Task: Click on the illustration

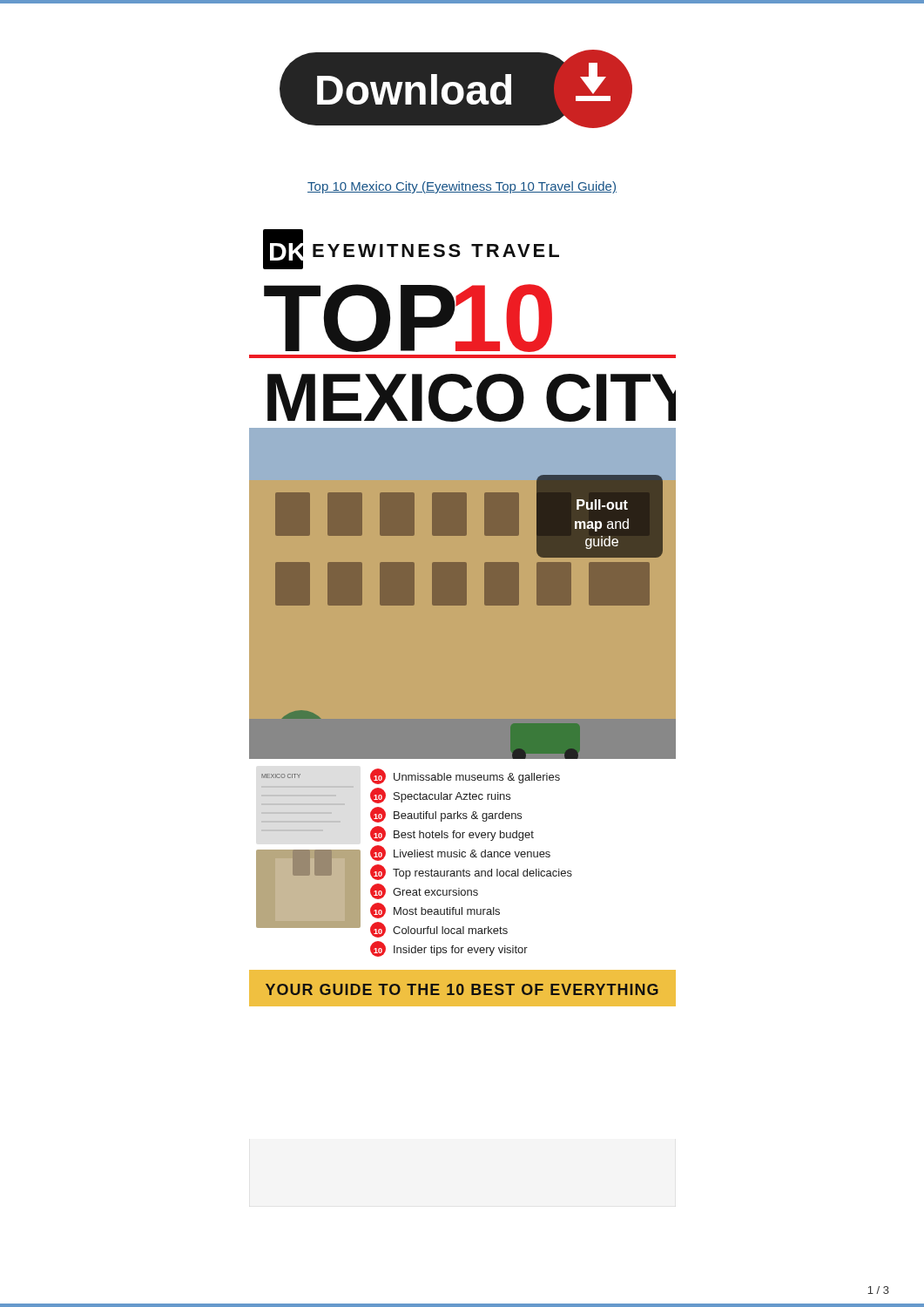Action: (462, 716)
